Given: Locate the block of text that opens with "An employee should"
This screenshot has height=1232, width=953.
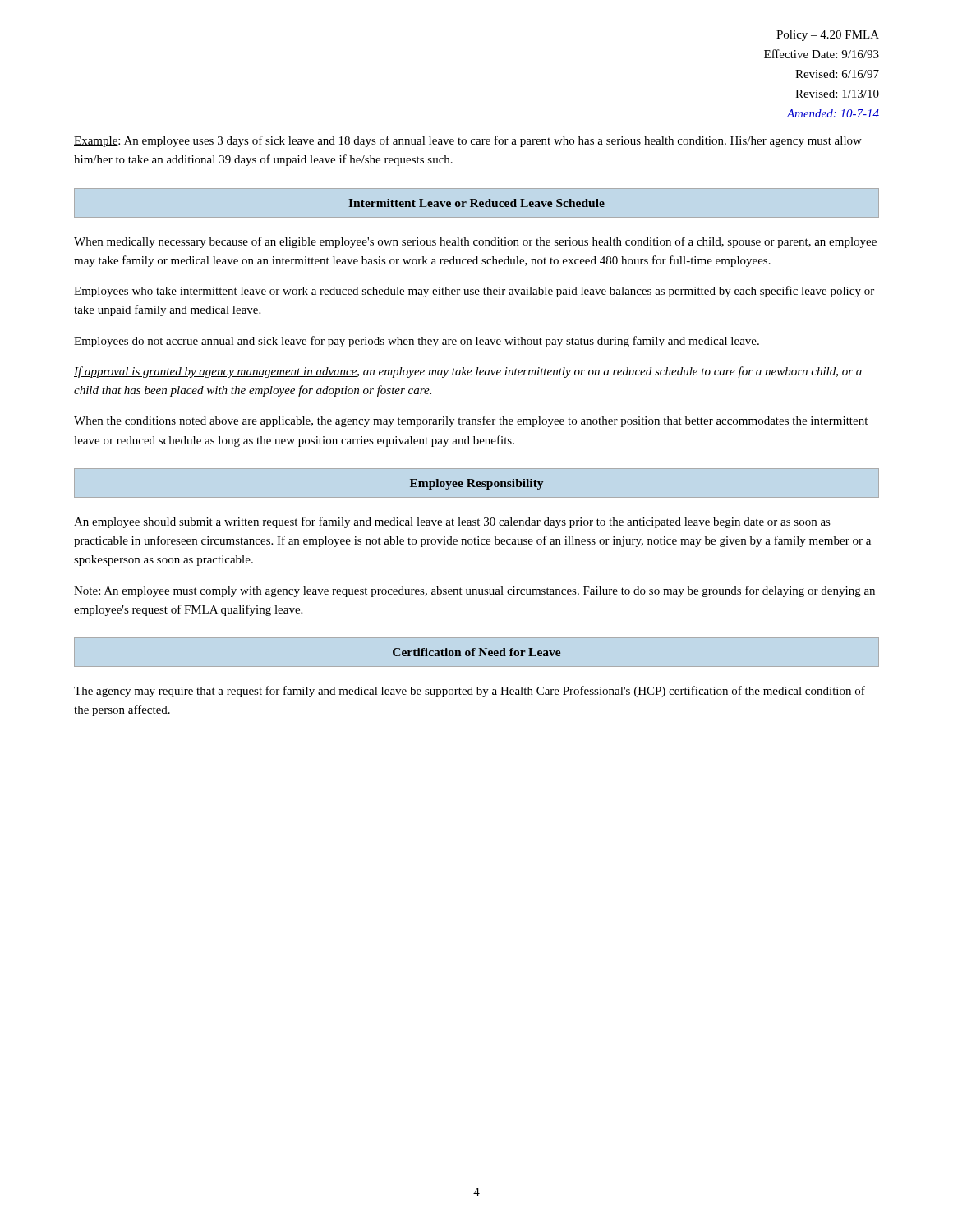Looking at the screenshot, I should [473, 540].
